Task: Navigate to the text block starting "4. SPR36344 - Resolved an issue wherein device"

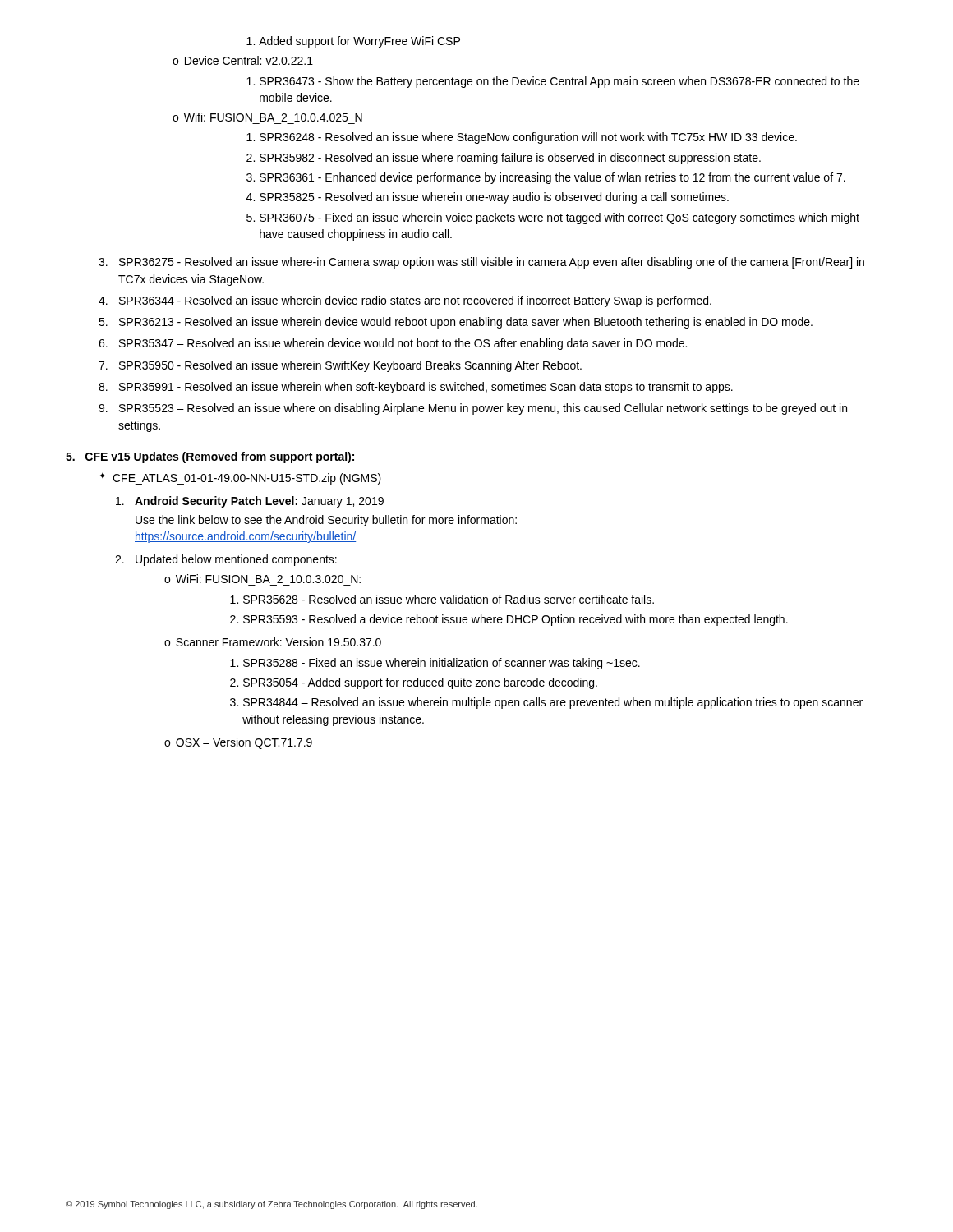Action: coord(493,301)
